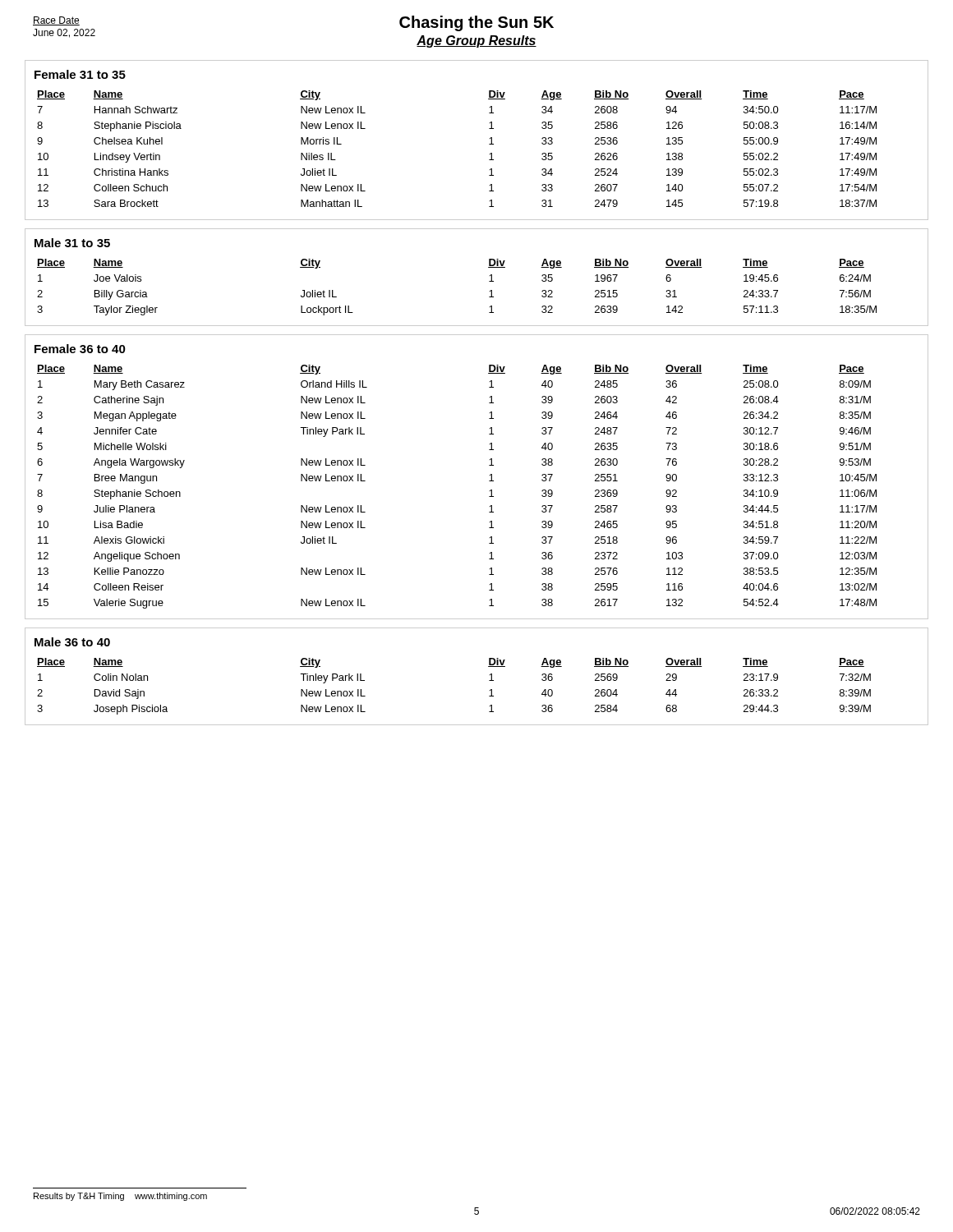Locate the text "Female 31 to 35"
Screen dimensions: 1232x953
pos(80,74)
